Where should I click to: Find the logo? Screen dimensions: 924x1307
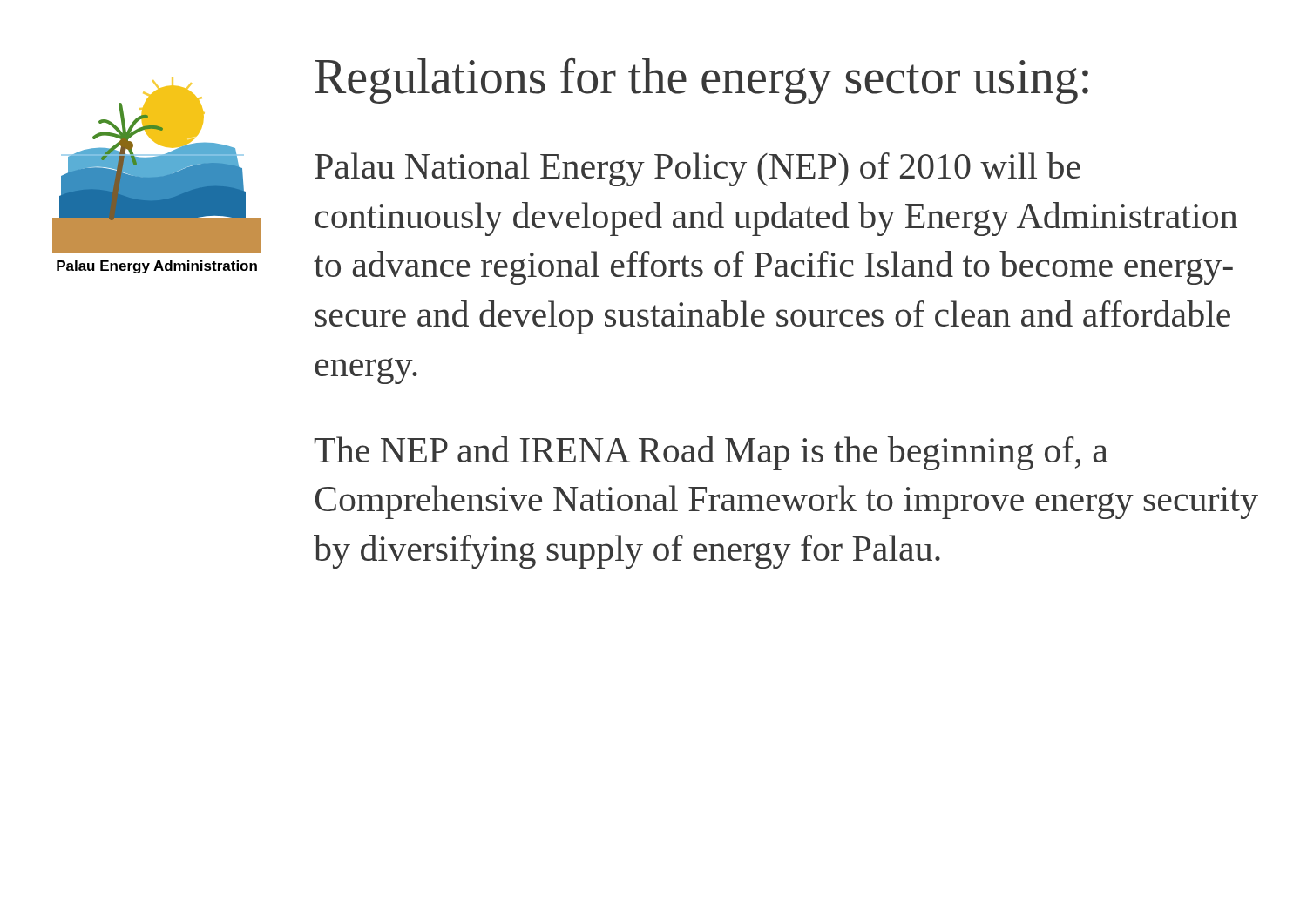click(x=174, y=164)
